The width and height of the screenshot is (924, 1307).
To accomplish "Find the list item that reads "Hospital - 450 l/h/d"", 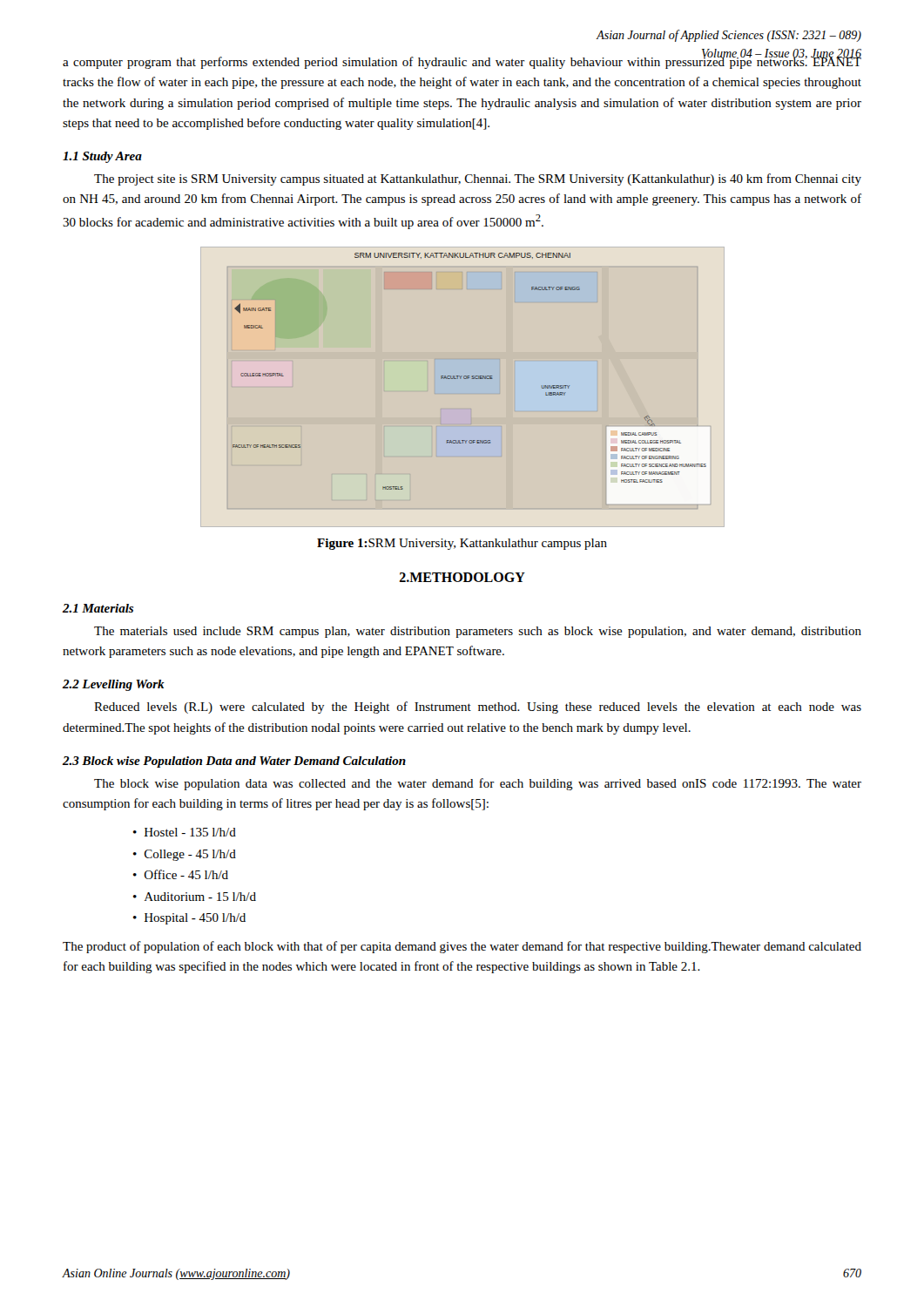I will [195, 918].
